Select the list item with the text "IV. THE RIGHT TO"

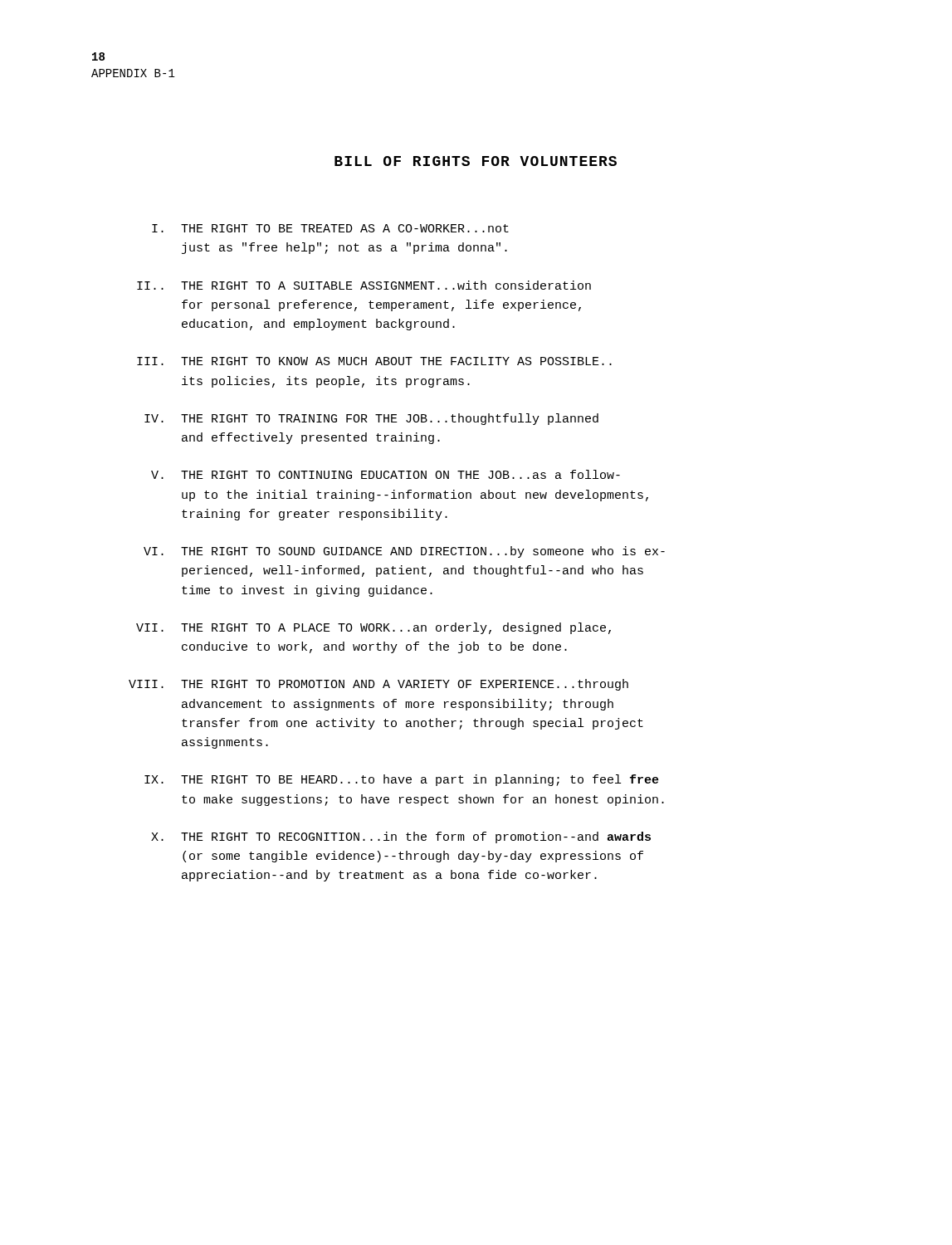click(x=448, y=429)
